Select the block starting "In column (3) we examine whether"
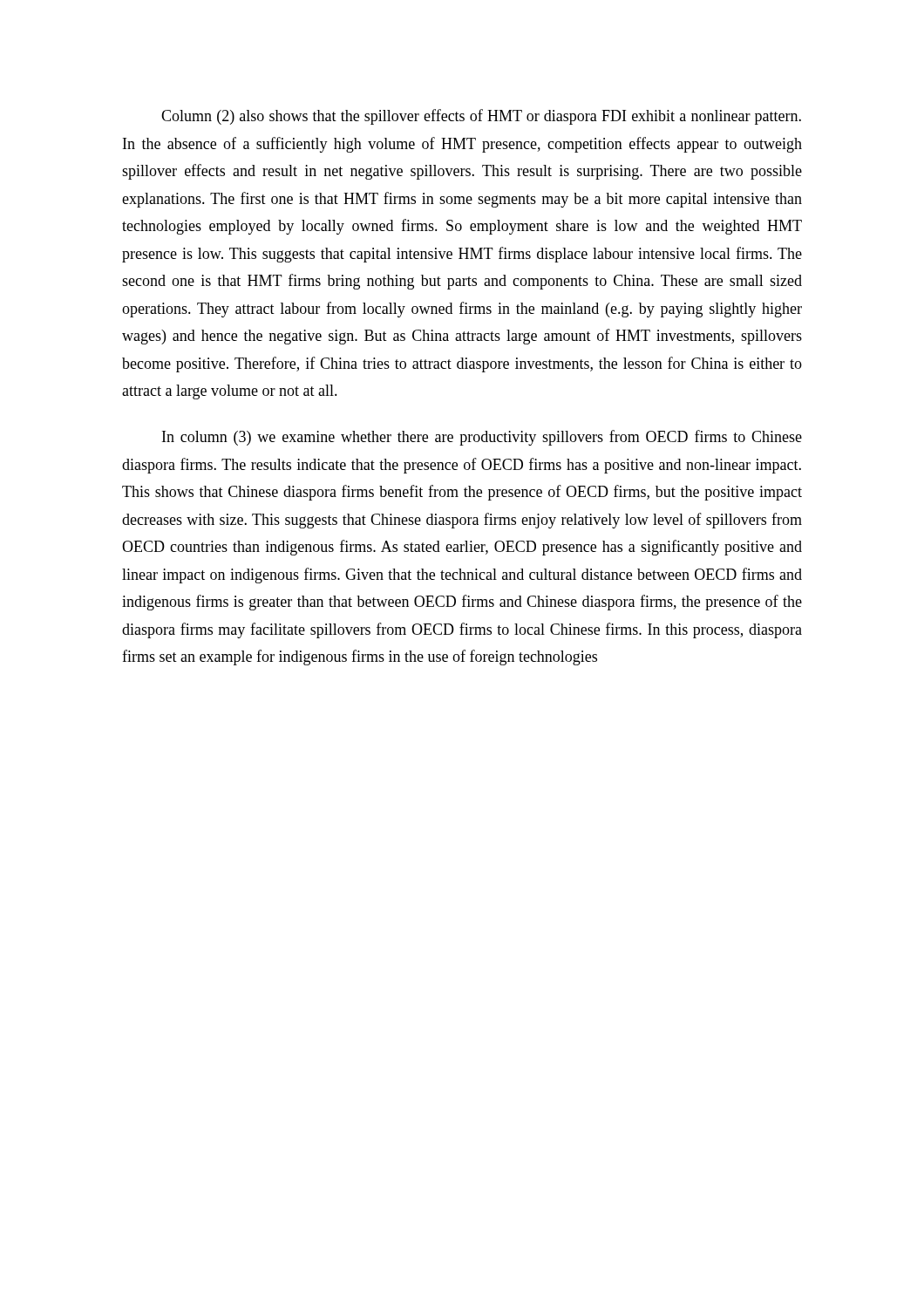924x1308 pixels. (462, 548)
